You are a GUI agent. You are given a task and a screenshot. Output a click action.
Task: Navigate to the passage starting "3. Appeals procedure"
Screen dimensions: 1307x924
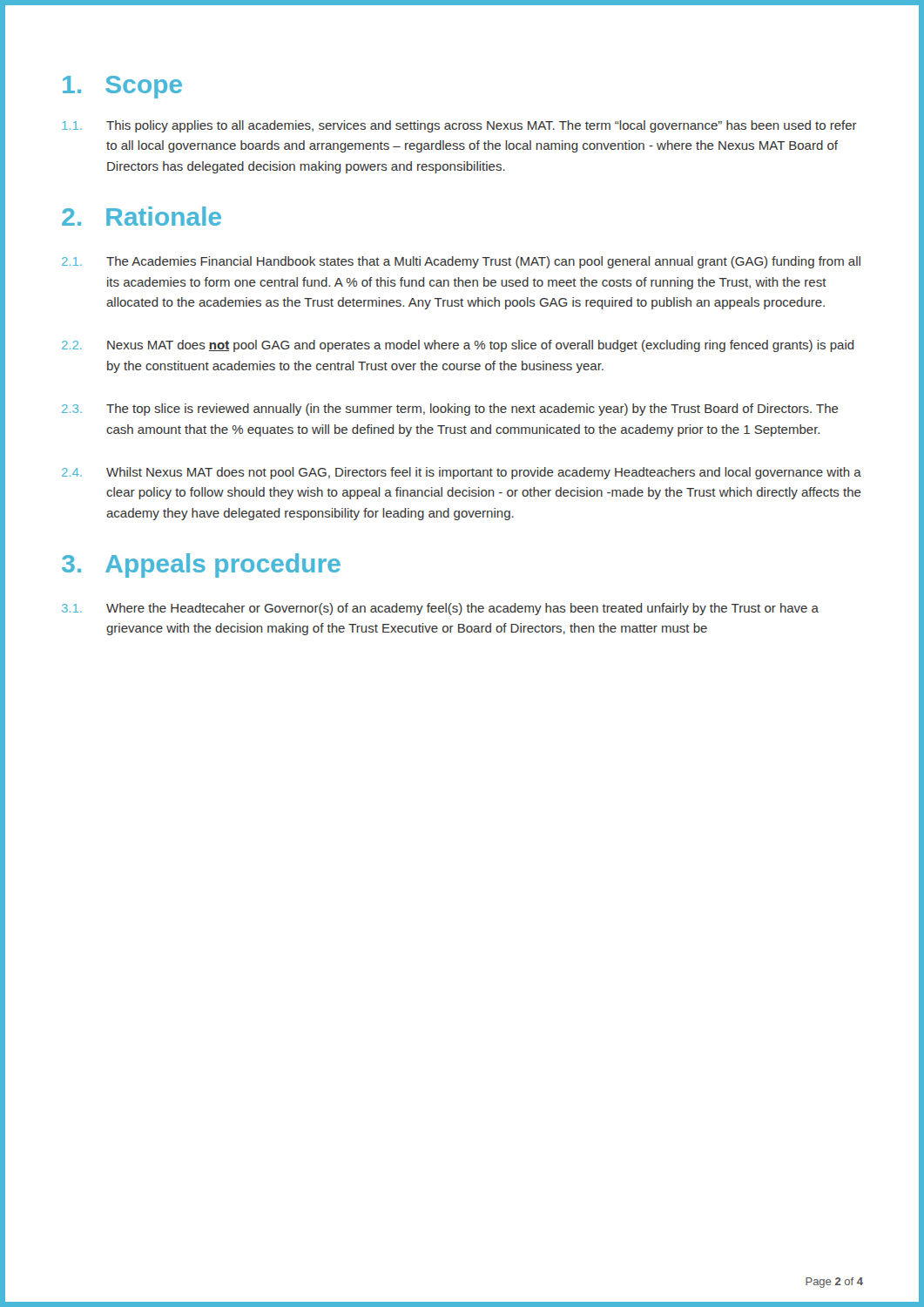(x=201, y=563)
